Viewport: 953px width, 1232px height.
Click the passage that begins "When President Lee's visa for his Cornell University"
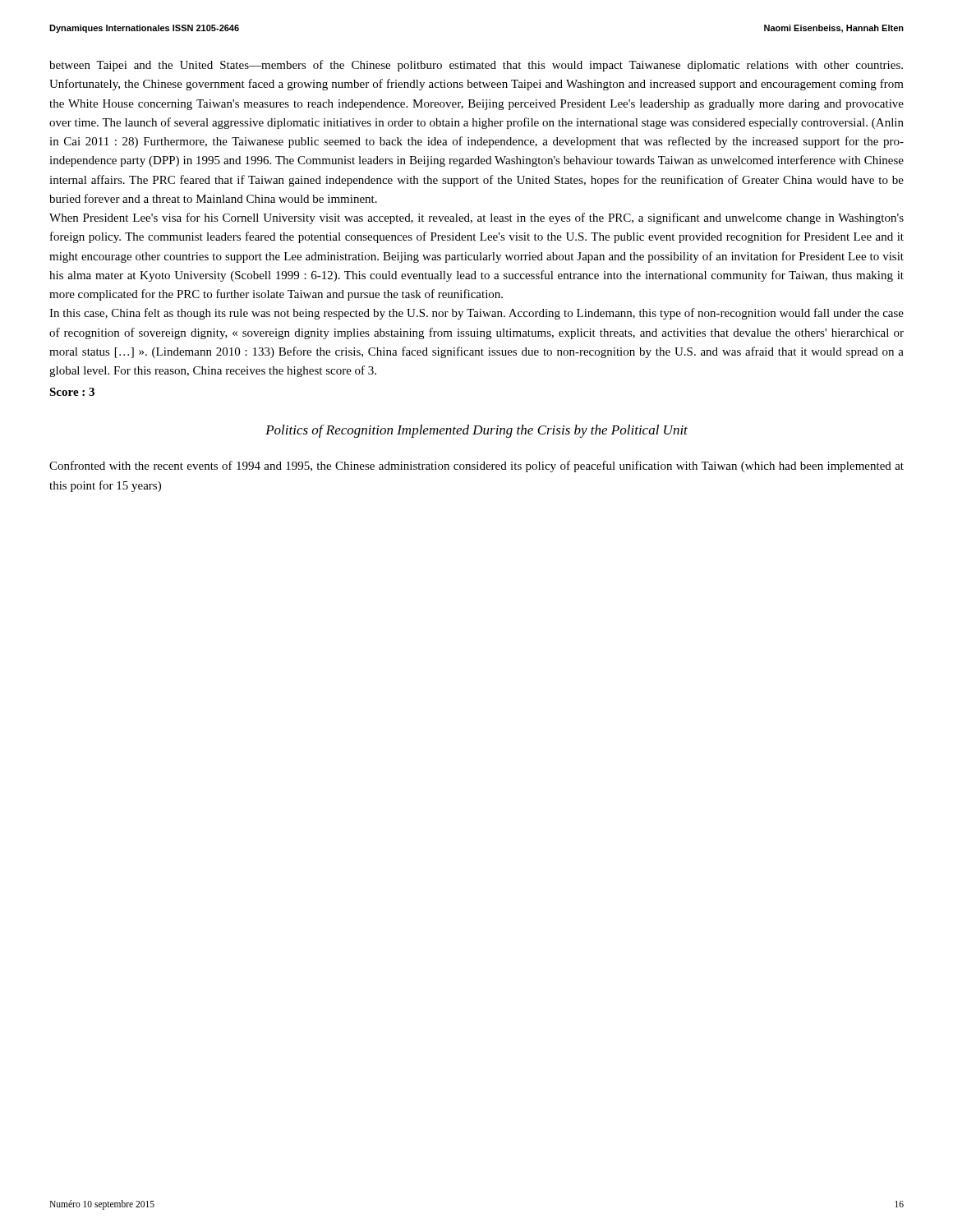pos(476,256)
